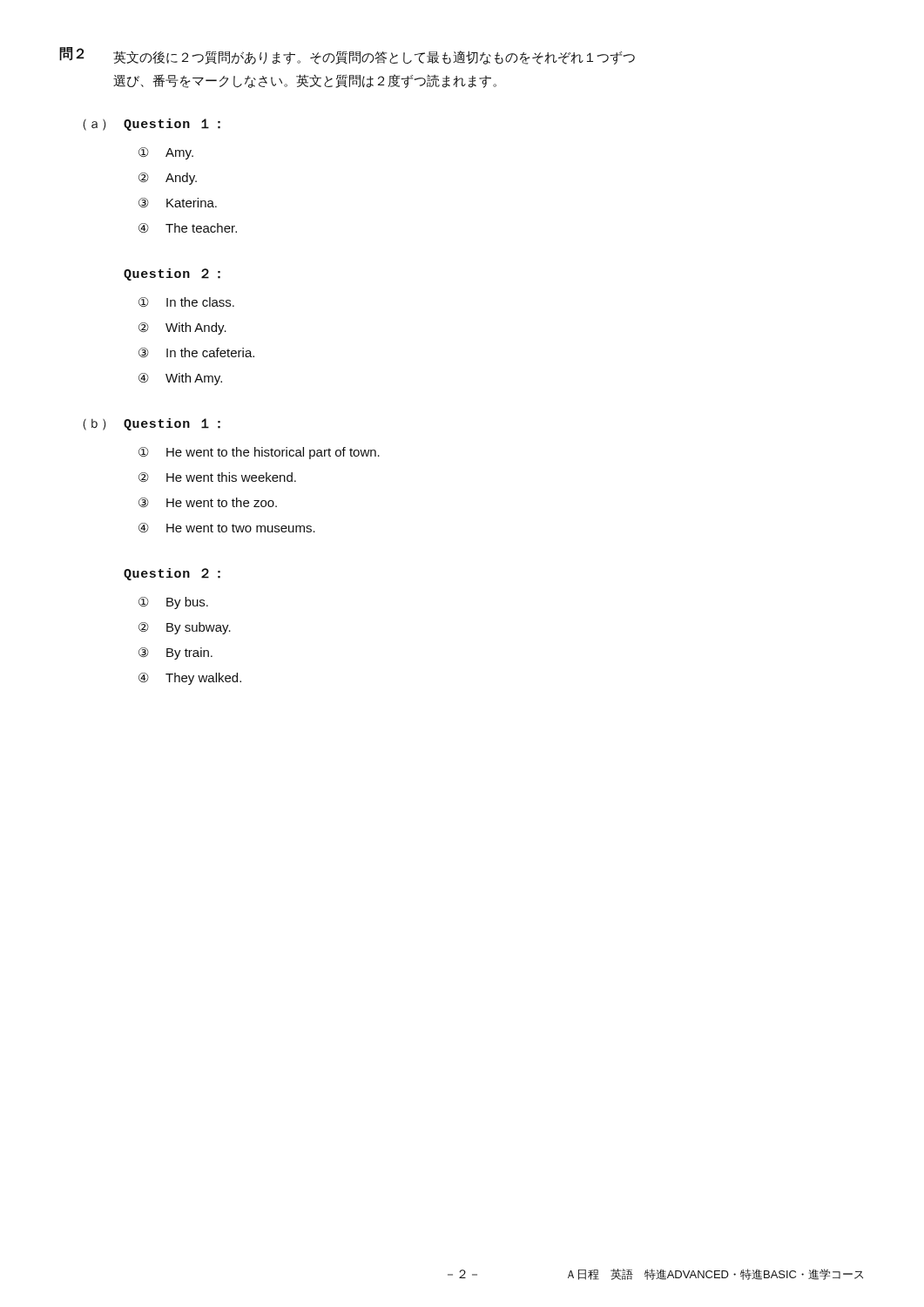
Task: Point to the passage starting "③ He went to the zoo."
Action: point(208,502)
